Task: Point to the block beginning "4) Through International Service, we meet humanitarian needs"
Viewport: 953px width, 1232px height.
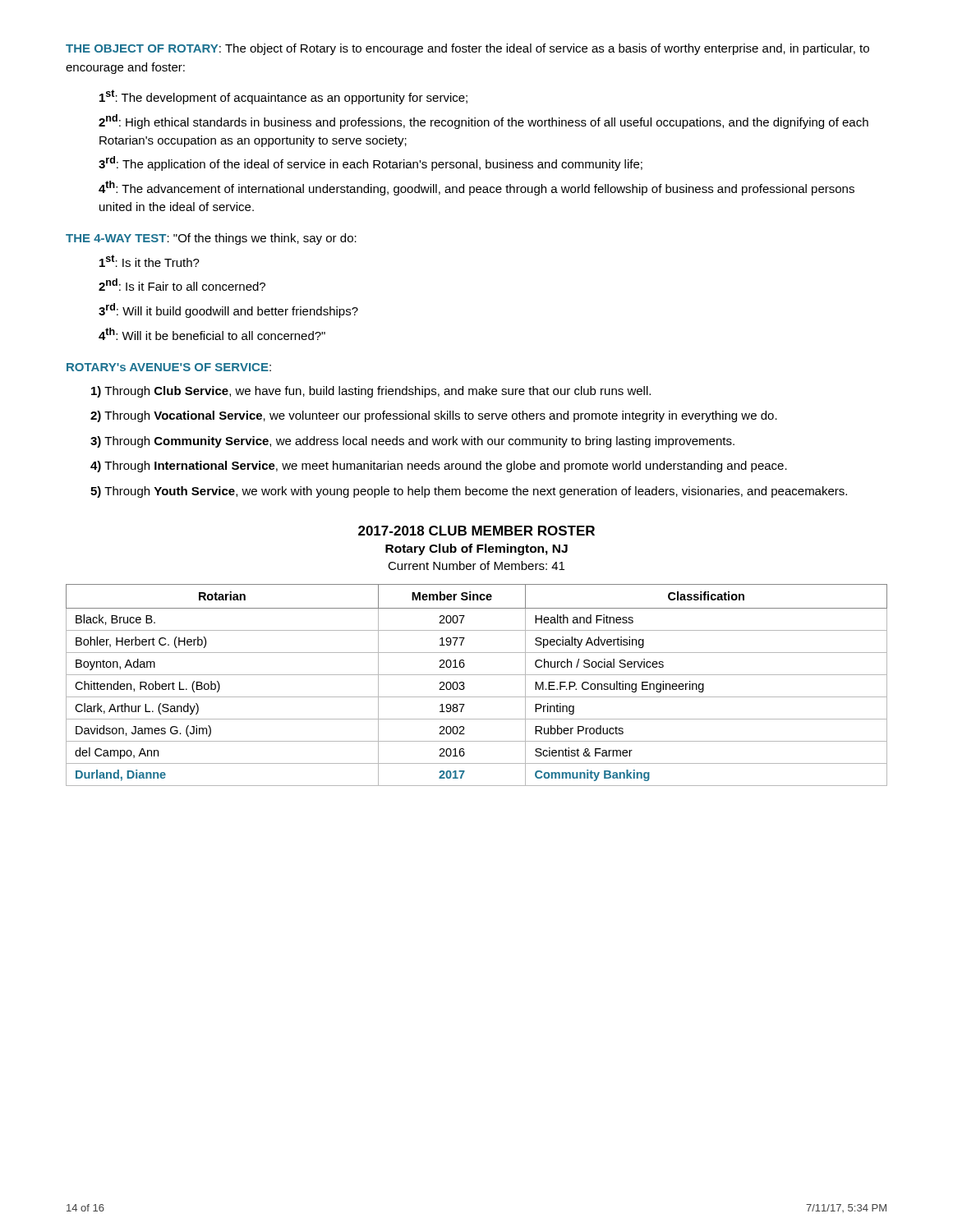Action: (439, 465)
